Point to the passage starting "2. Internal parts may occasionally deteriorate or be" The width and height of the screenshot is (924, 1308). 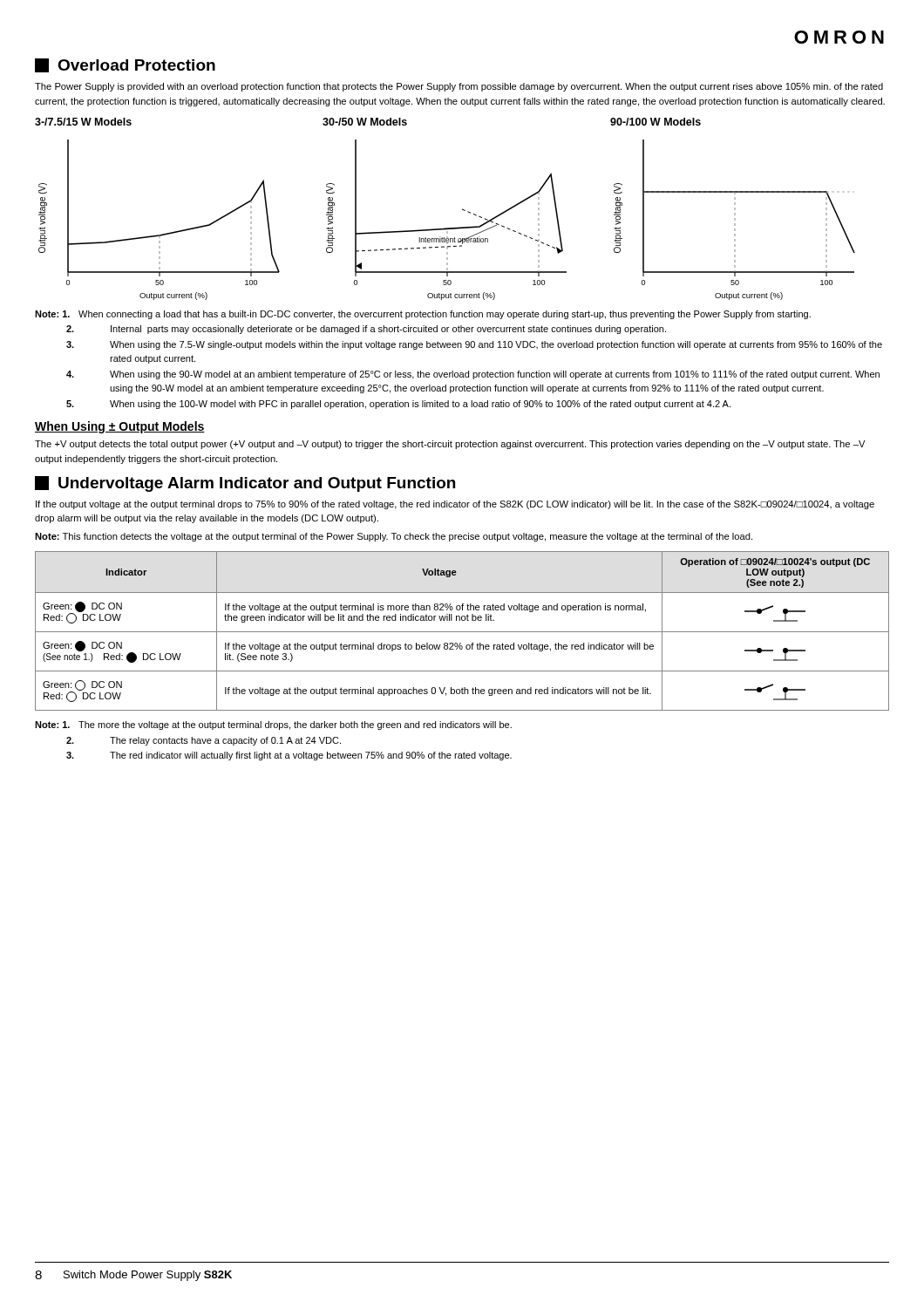pos(351,329)
